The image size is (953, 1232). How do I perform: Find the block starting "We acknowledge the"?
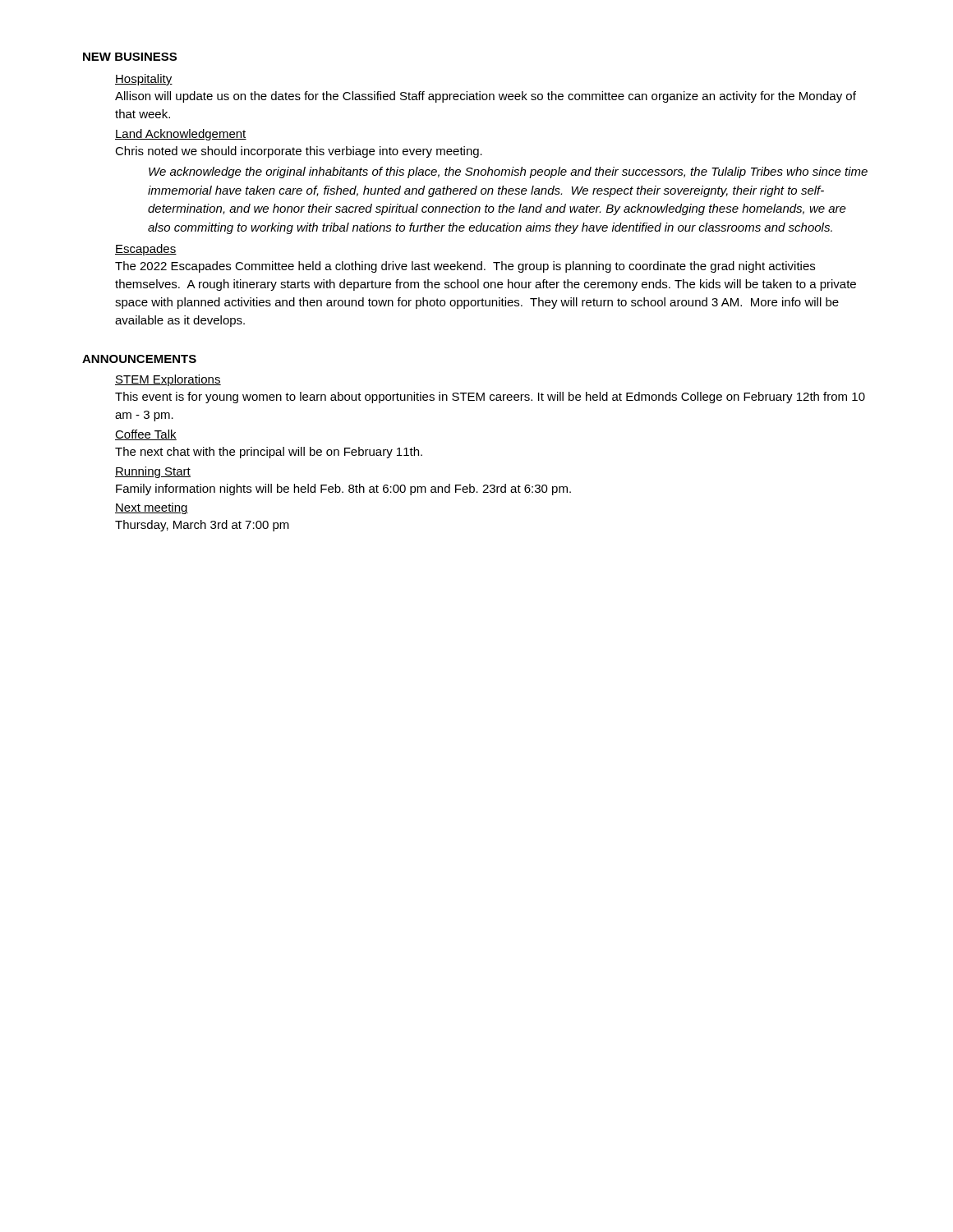[508, 199]
